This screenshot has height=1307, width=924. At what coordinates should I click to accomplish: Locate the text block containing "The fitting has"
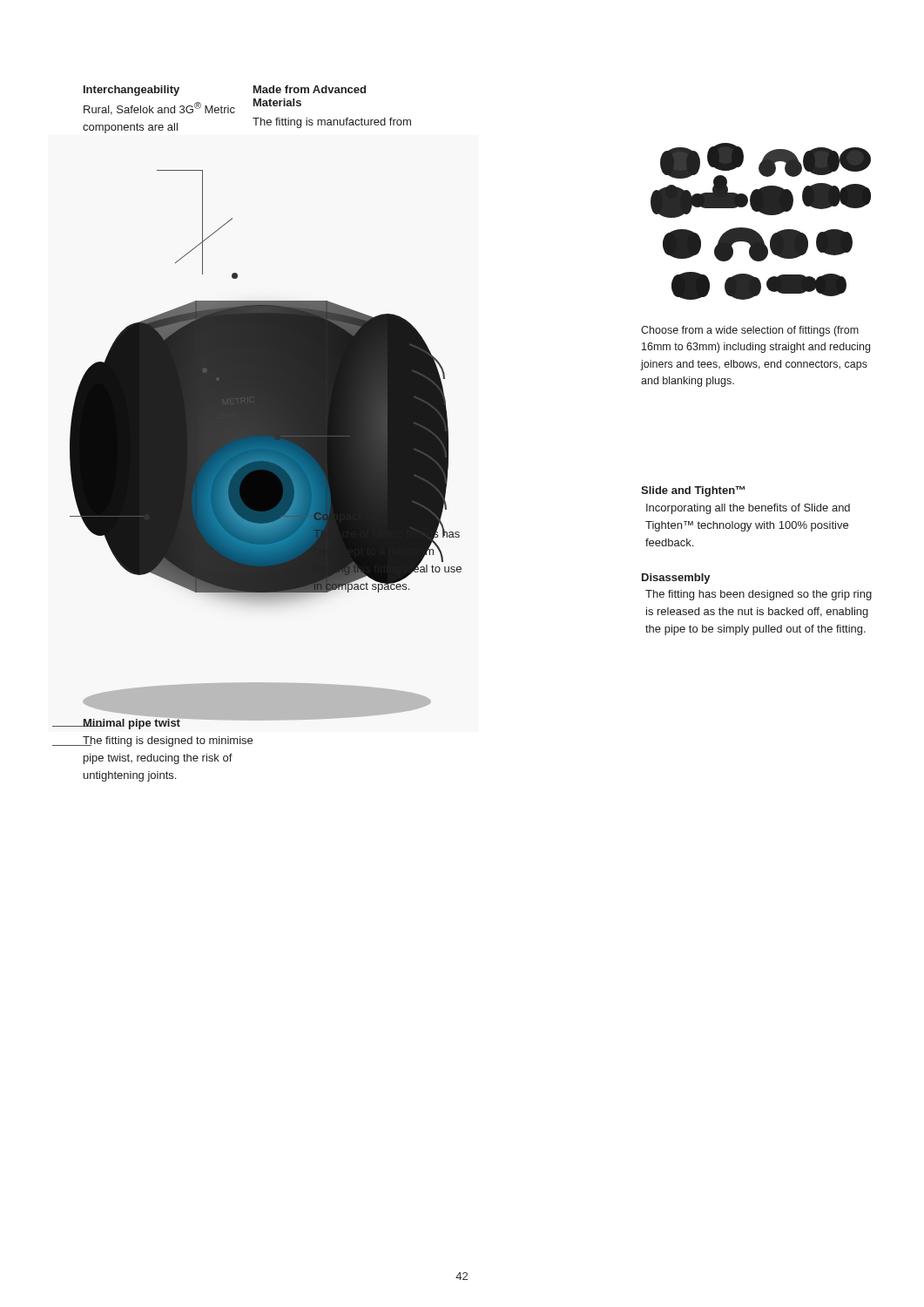click(x=759, y=611)
